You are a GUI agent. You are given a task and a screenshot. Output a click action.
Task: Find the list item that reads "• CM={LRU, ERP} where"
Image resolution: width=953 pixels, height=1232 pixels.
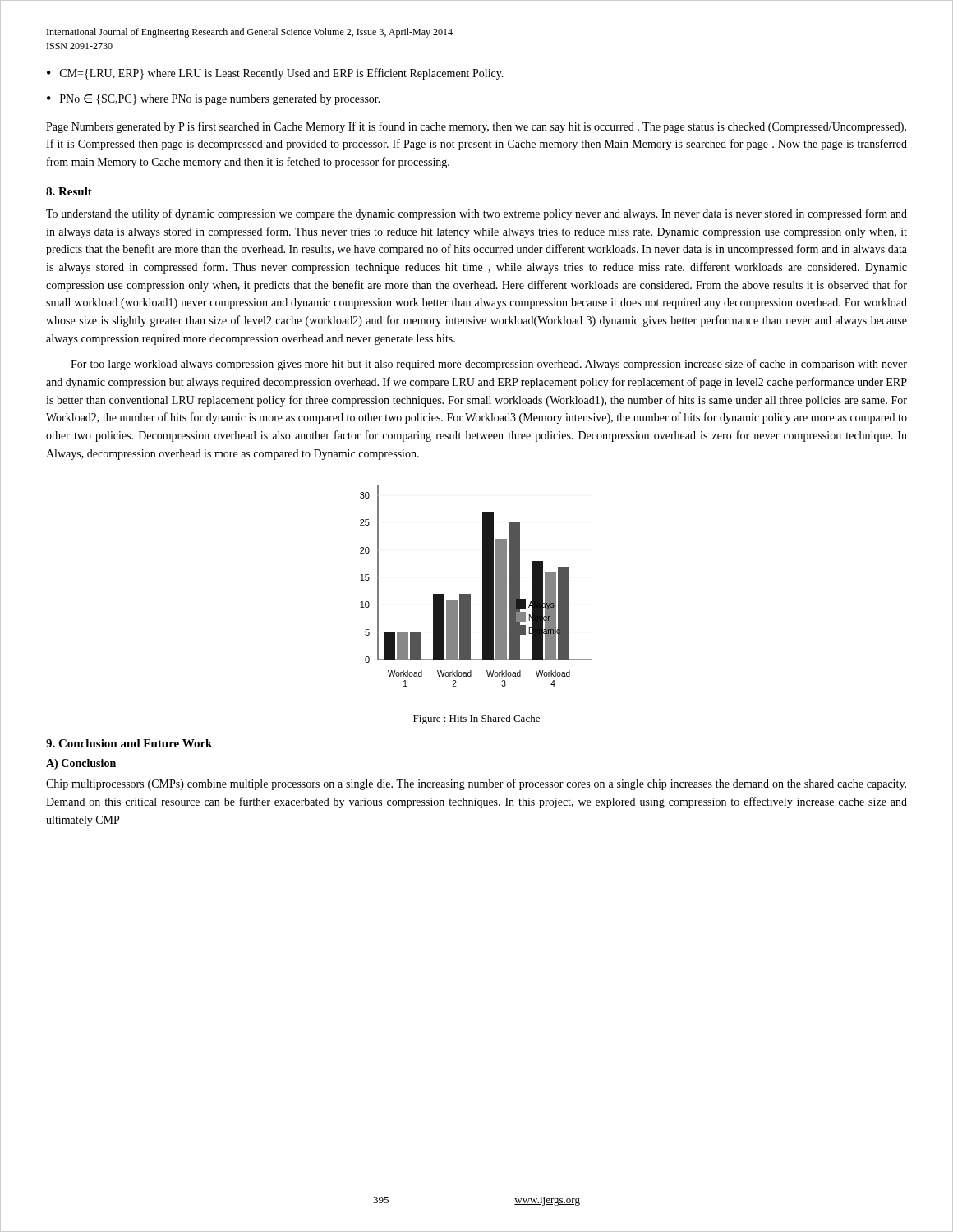tap(275, 73)
